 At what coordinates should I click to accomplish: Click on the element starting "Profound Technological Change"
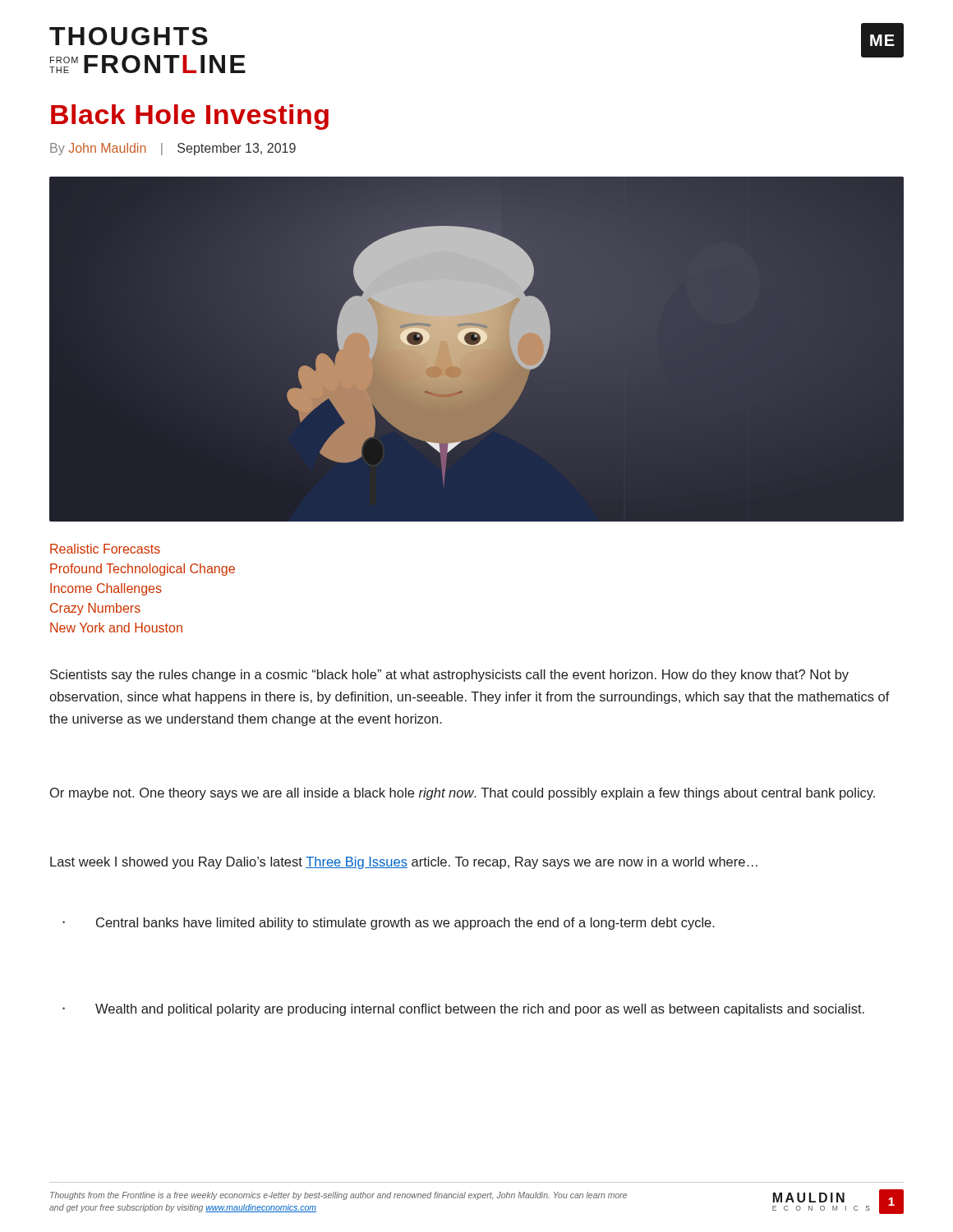142,569
